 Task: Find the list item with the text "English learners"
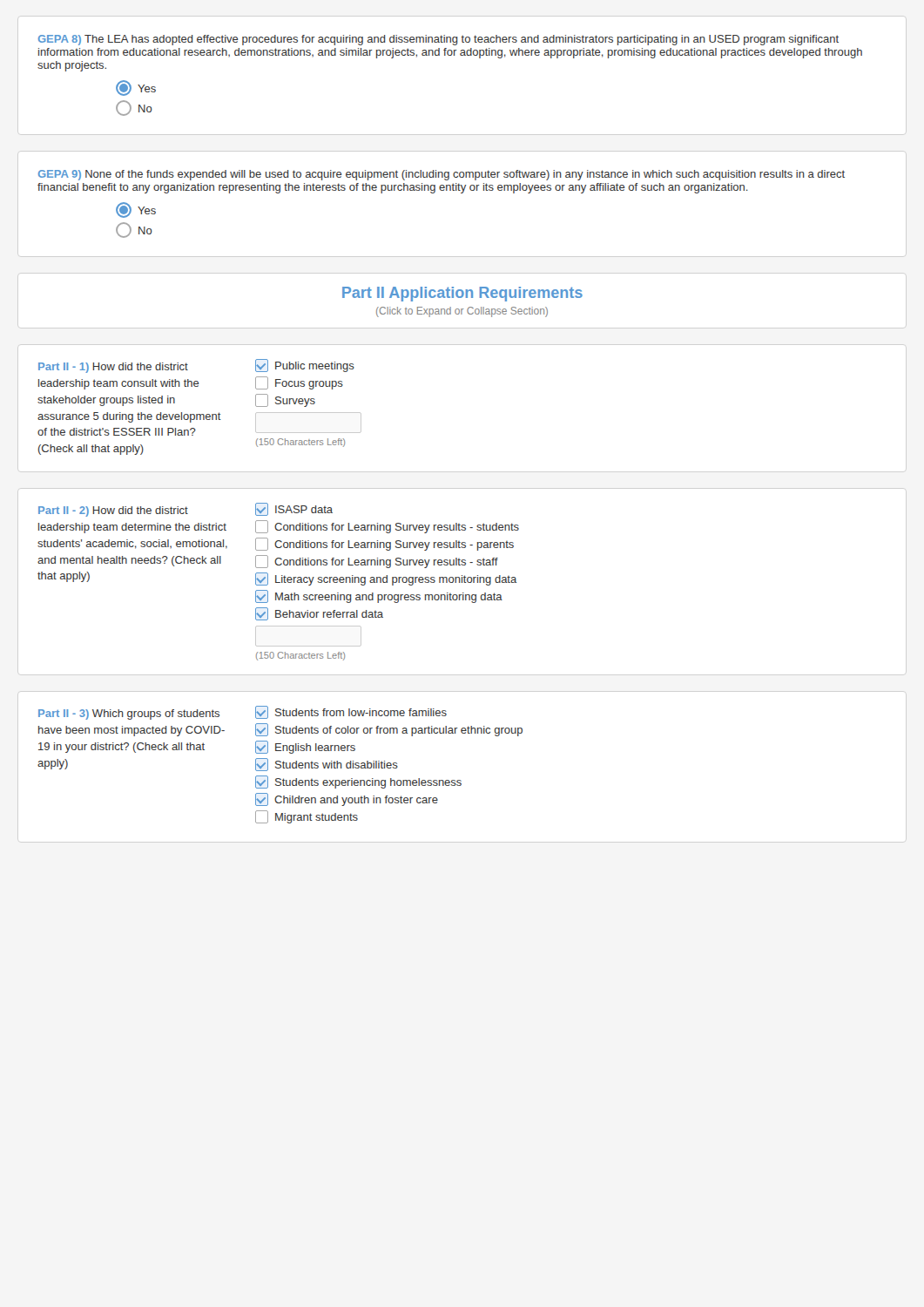point(305,747)
